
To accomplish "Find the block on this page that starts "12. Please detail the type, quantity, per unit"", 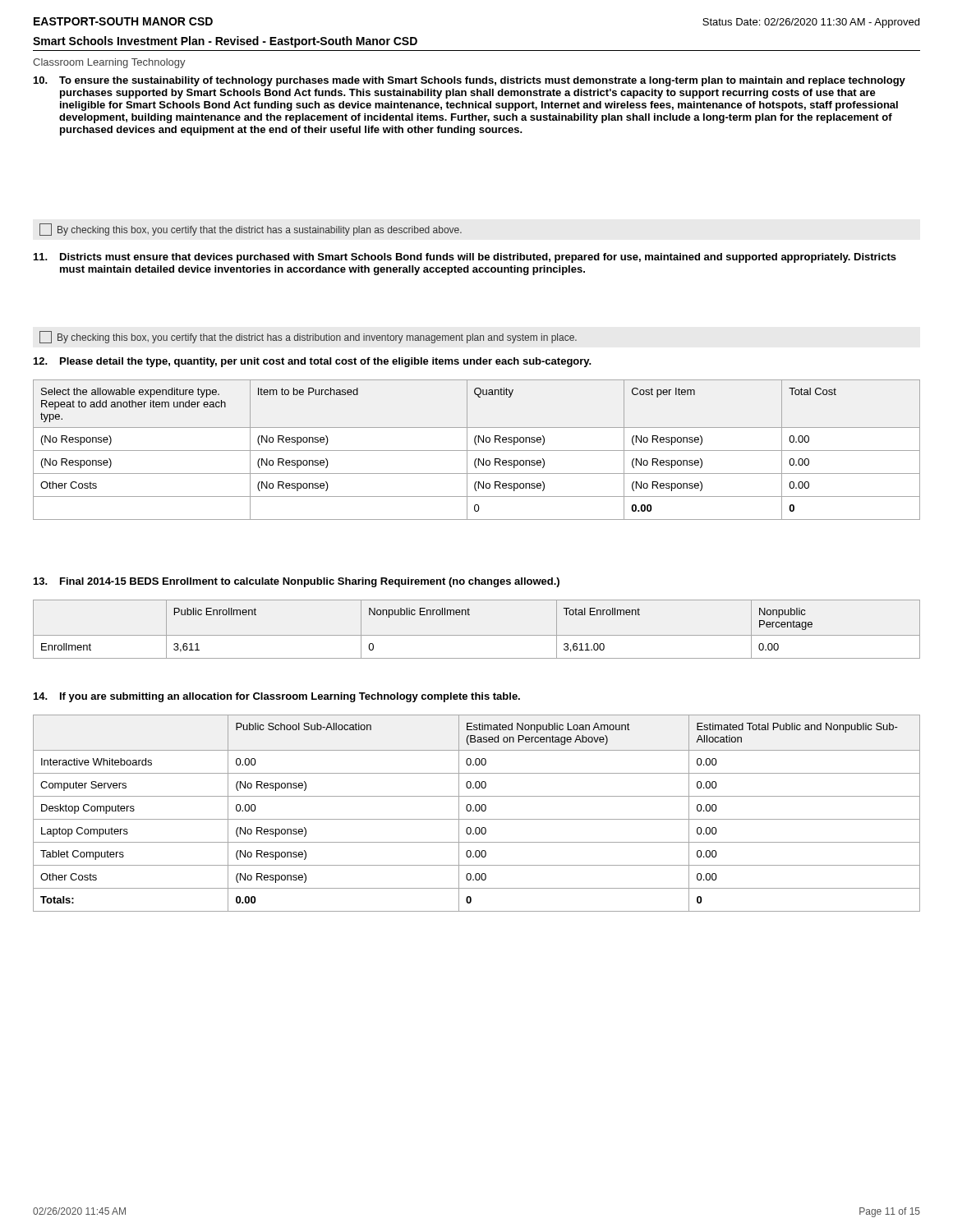I will [x=476, y=361].
